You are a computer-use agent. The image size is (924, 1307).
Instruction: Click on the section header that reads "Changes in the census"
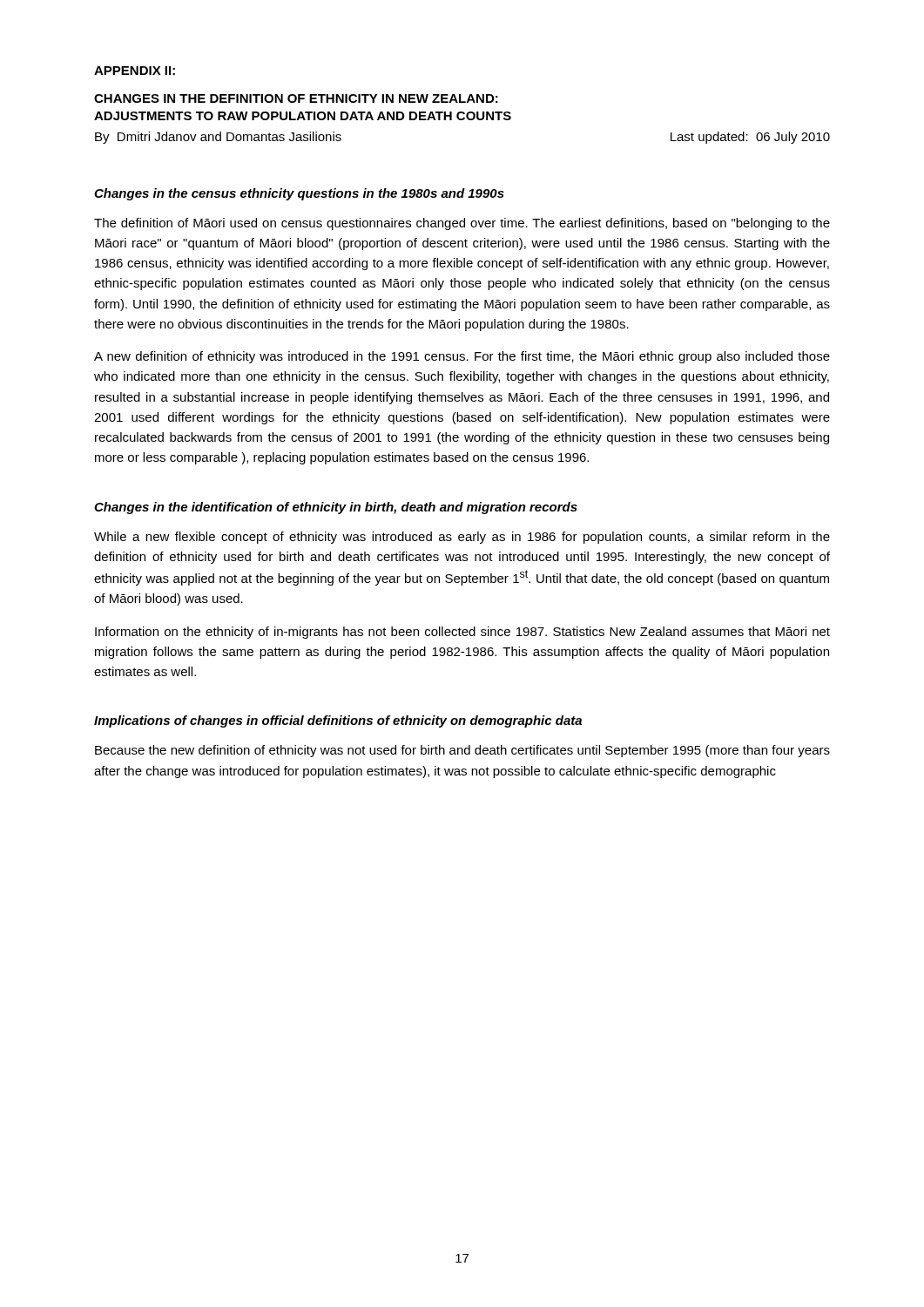click(299, 193)
